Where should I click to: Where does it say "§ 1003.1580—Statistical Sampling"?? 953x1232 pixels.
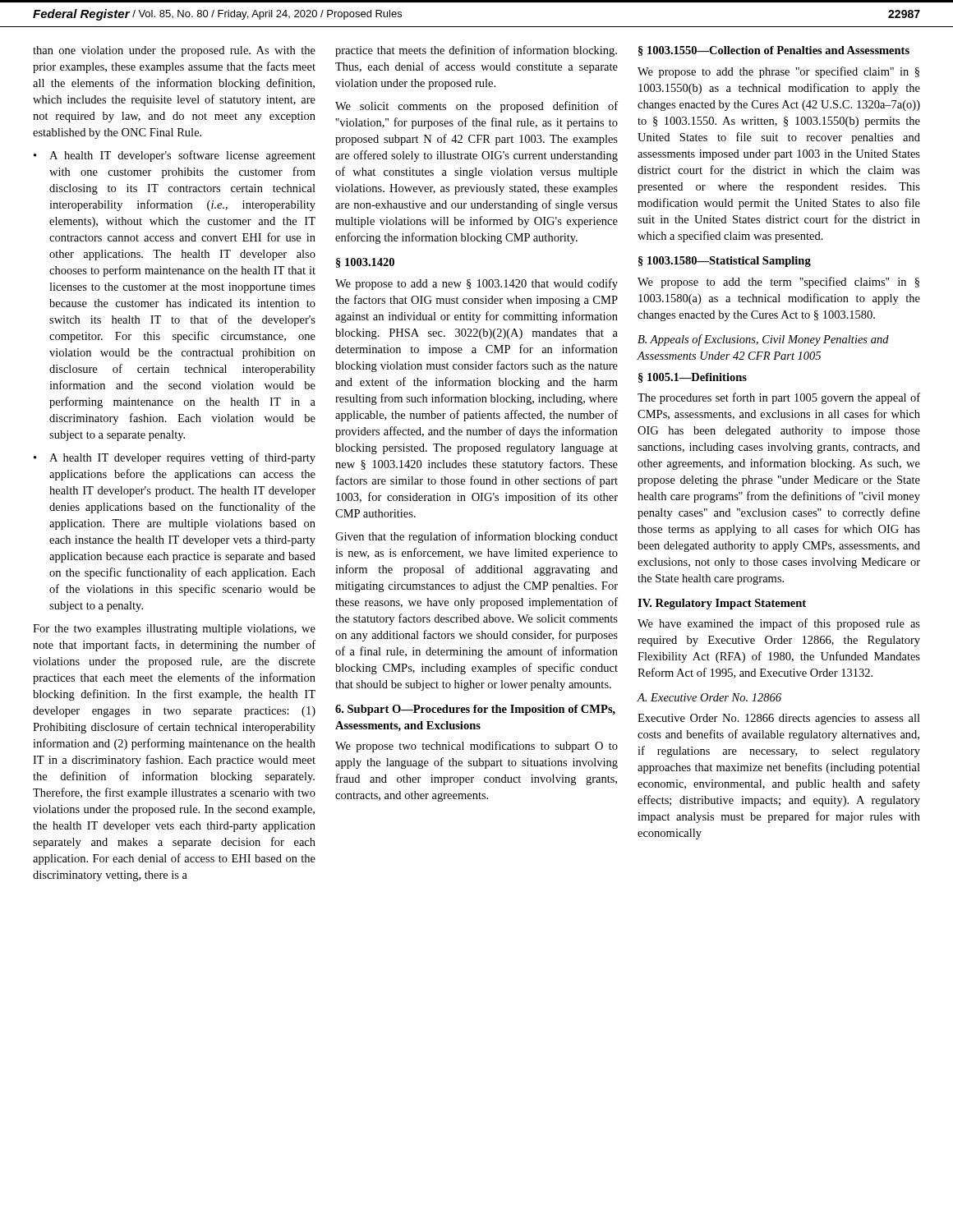tap(724, 260)
